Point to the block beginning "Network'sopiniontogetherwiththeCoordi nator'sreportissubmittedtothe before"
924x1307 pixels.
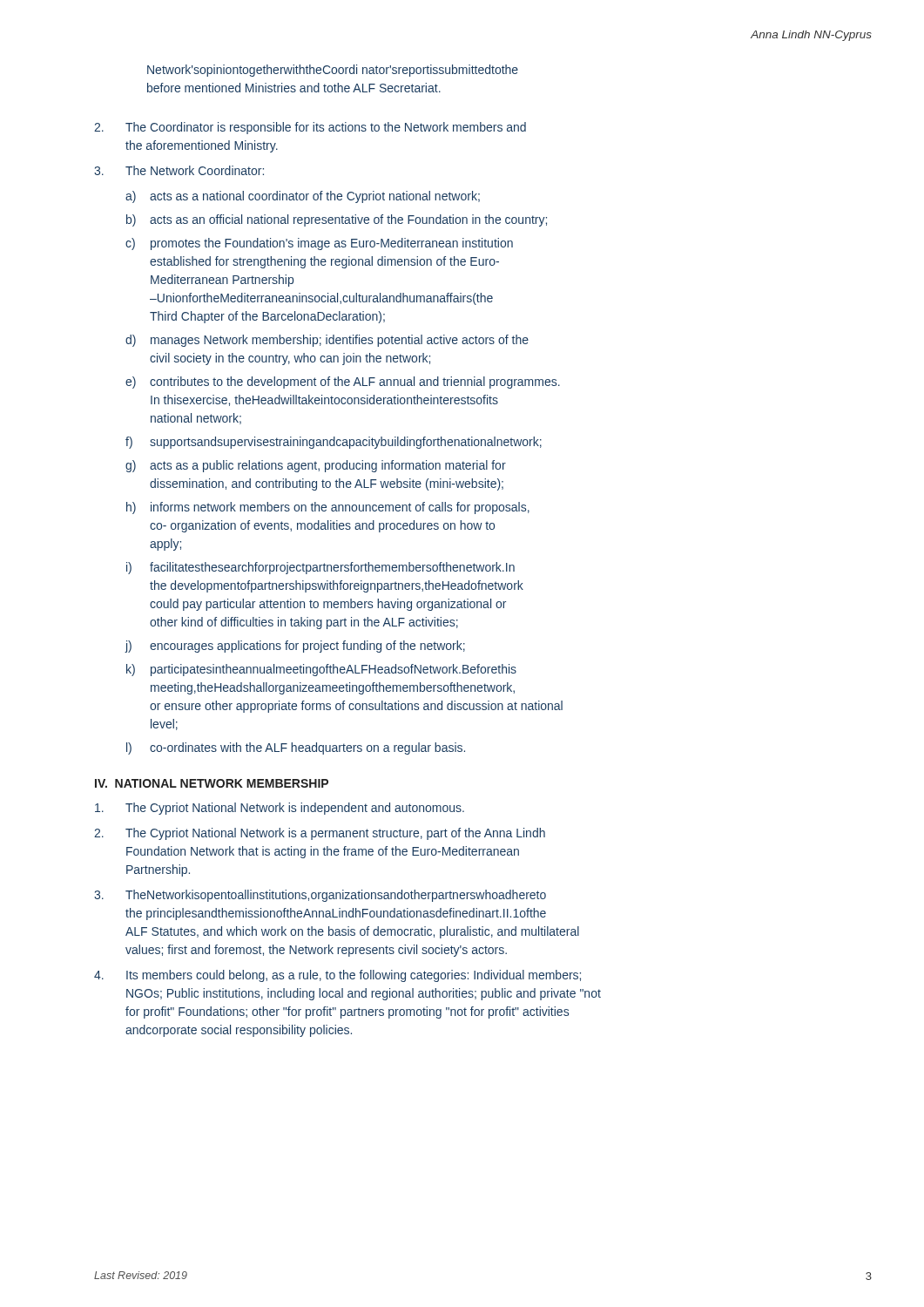332,79
